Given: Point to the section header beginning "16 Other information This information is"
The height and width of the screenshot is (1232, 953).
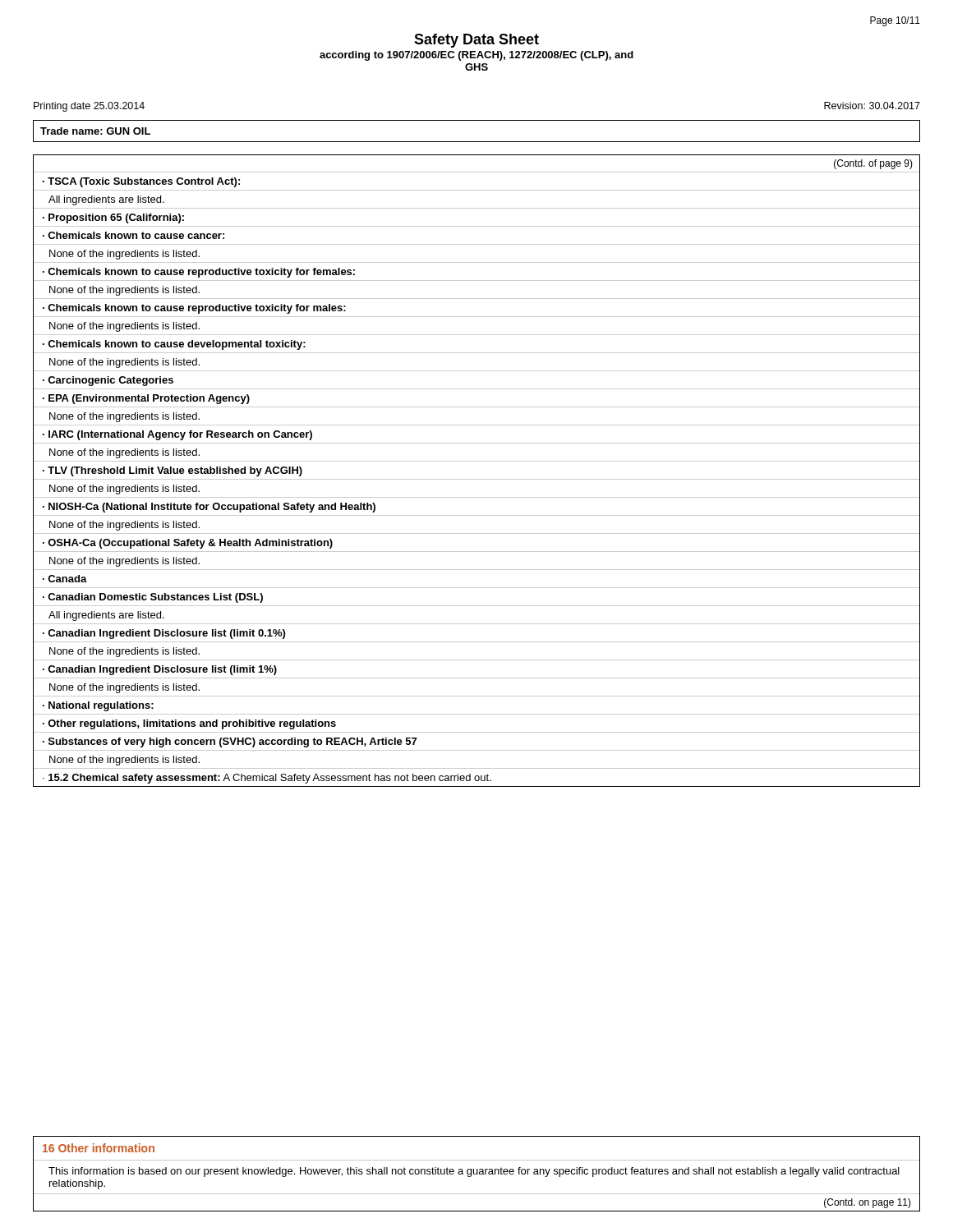Looking at the screenshot, I should (476, 1174).
